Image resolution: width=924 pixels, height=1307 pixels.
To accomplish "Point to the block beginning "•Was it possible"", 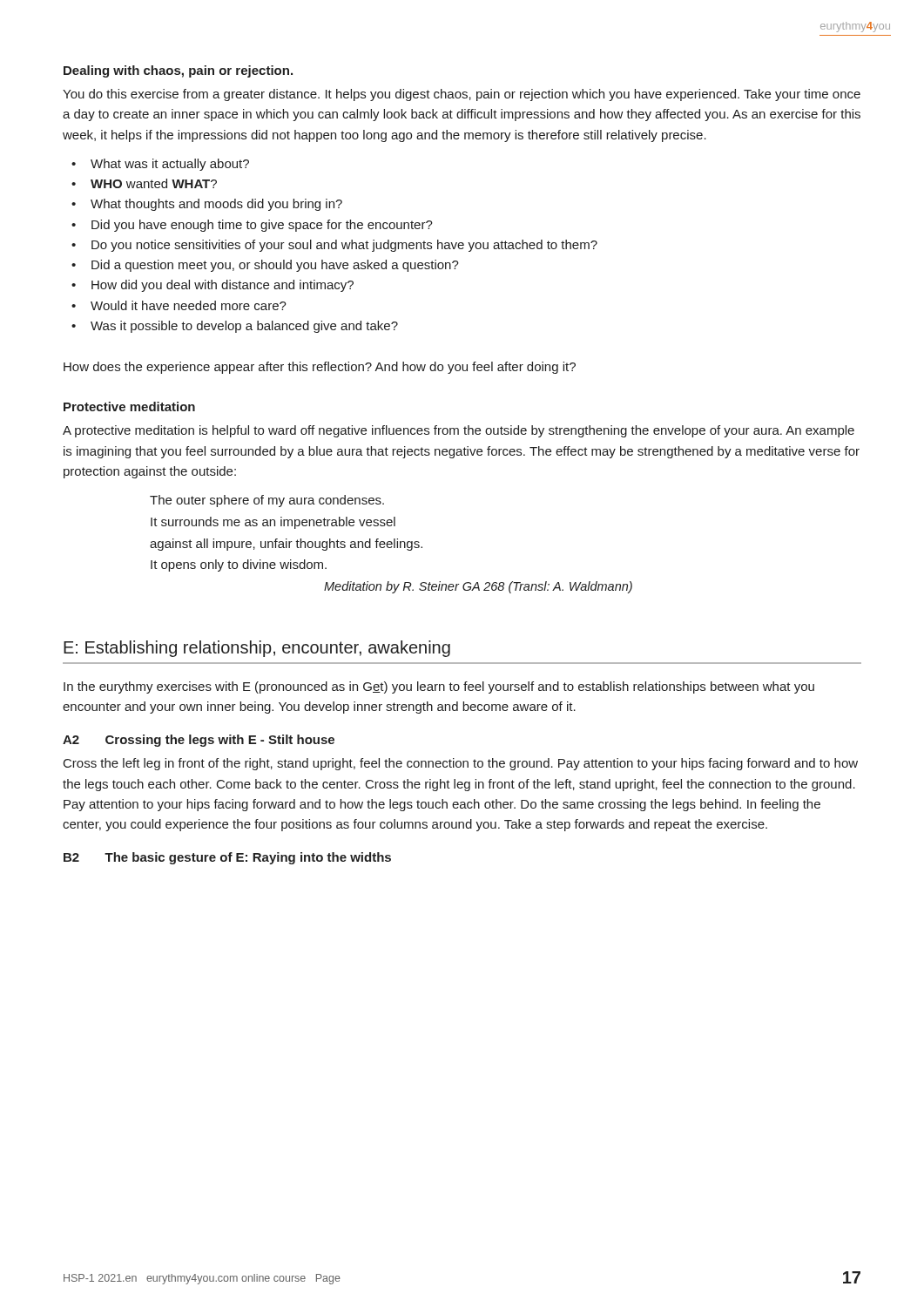I will coord(235,325).
